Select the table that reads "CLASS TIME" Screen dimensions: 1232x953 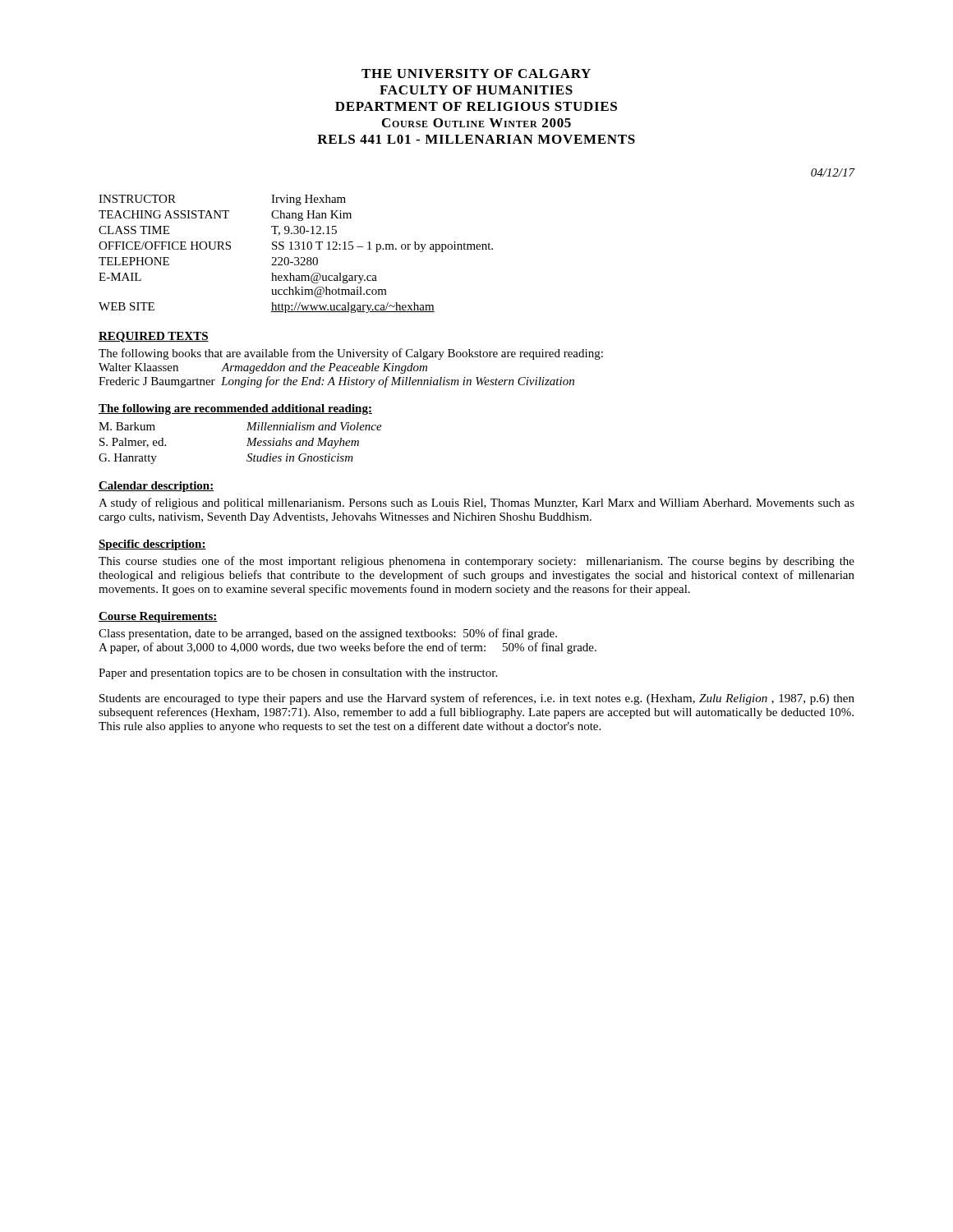point(476,253)
